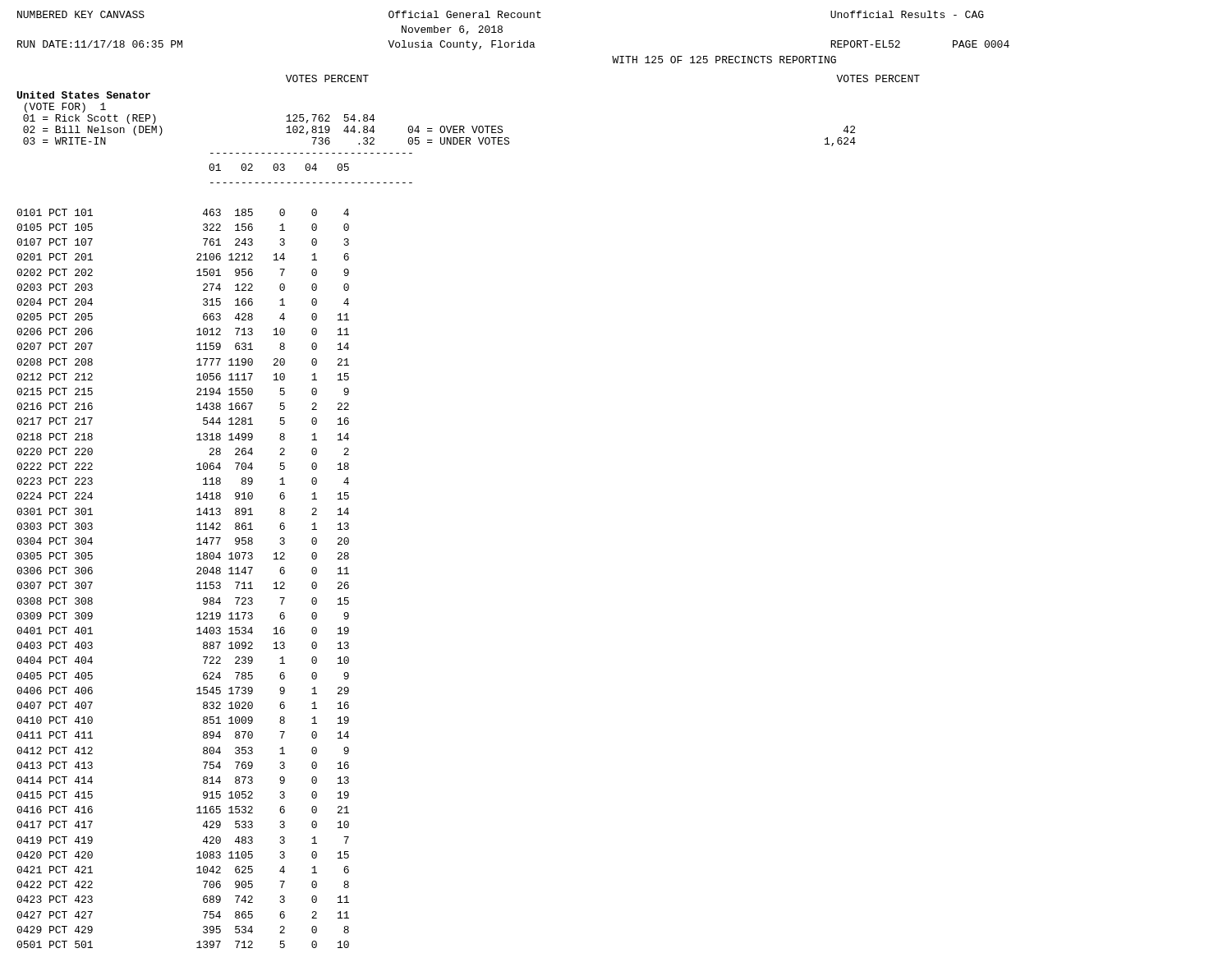Locate the block of text that opens with "02 = Bill"
Screen dimensions: 953x1232
tap(439, 131)
